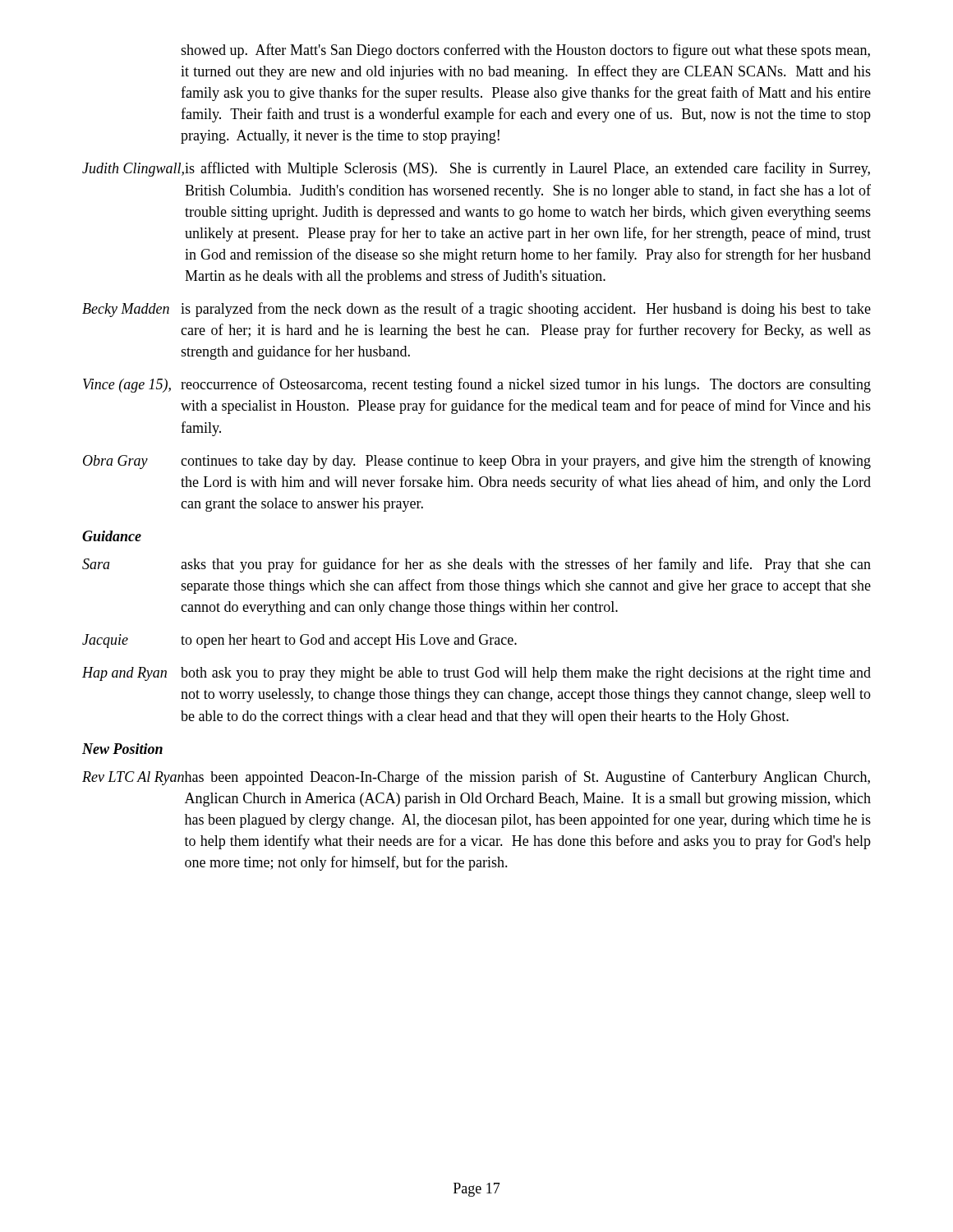This screenshot has height=1232, width=953.
Task: Find the block on this page that starts "showed up. After"
Action: (x=526, y=93)
